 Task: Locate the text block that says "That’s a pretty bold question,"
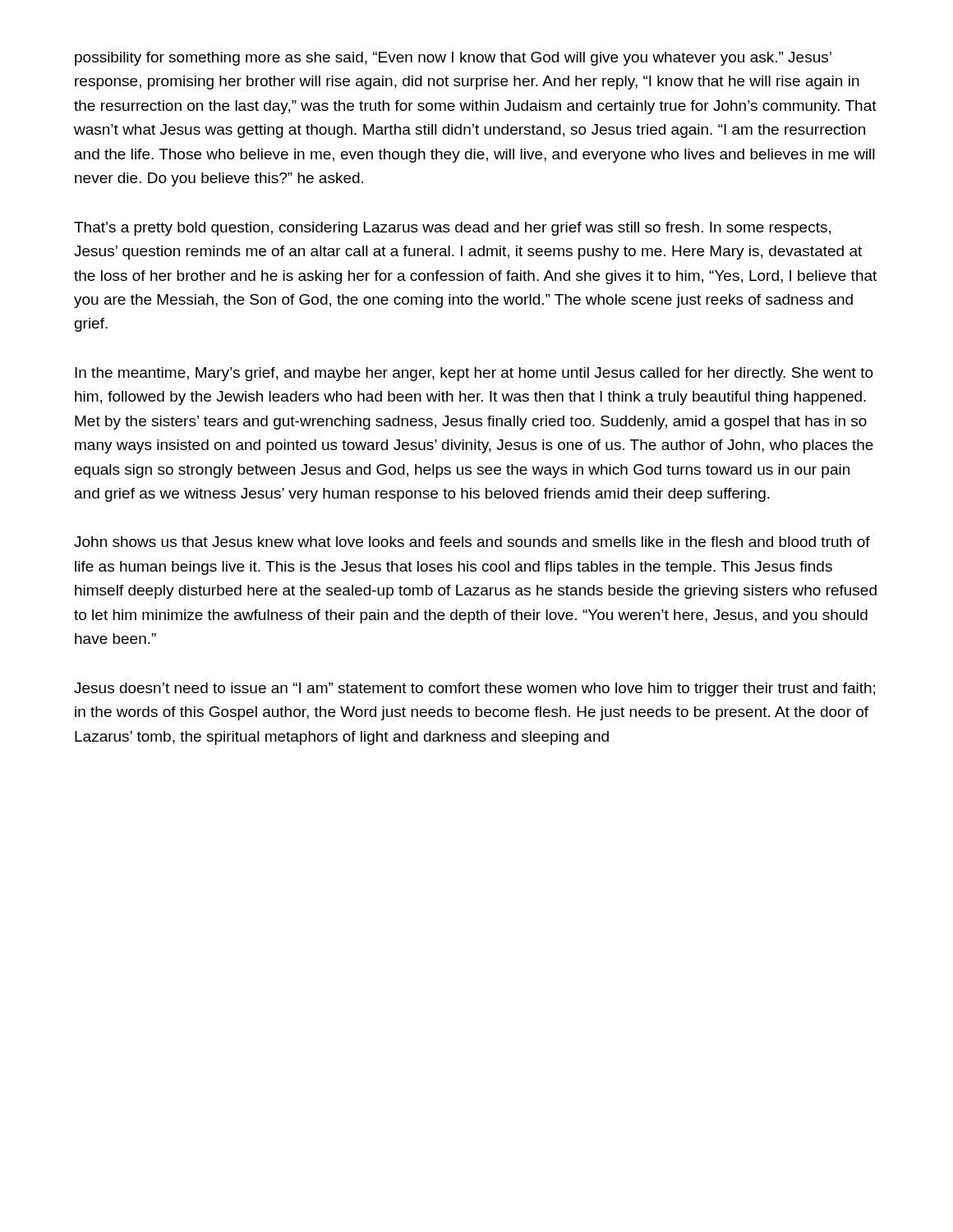click(x=475, y=275)
